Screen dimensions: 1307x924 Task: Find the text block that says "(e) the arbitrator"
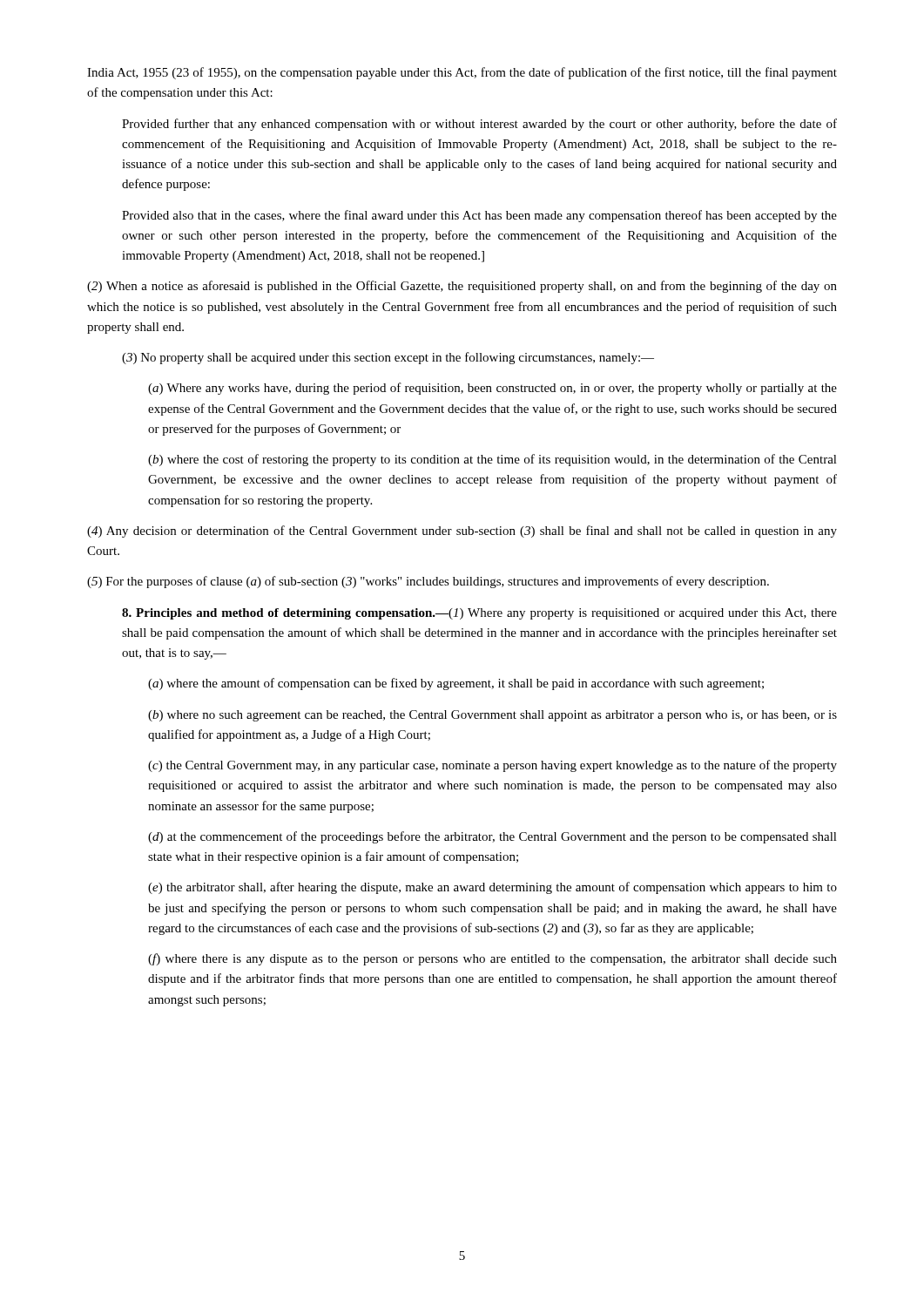[x=492, y=908]
